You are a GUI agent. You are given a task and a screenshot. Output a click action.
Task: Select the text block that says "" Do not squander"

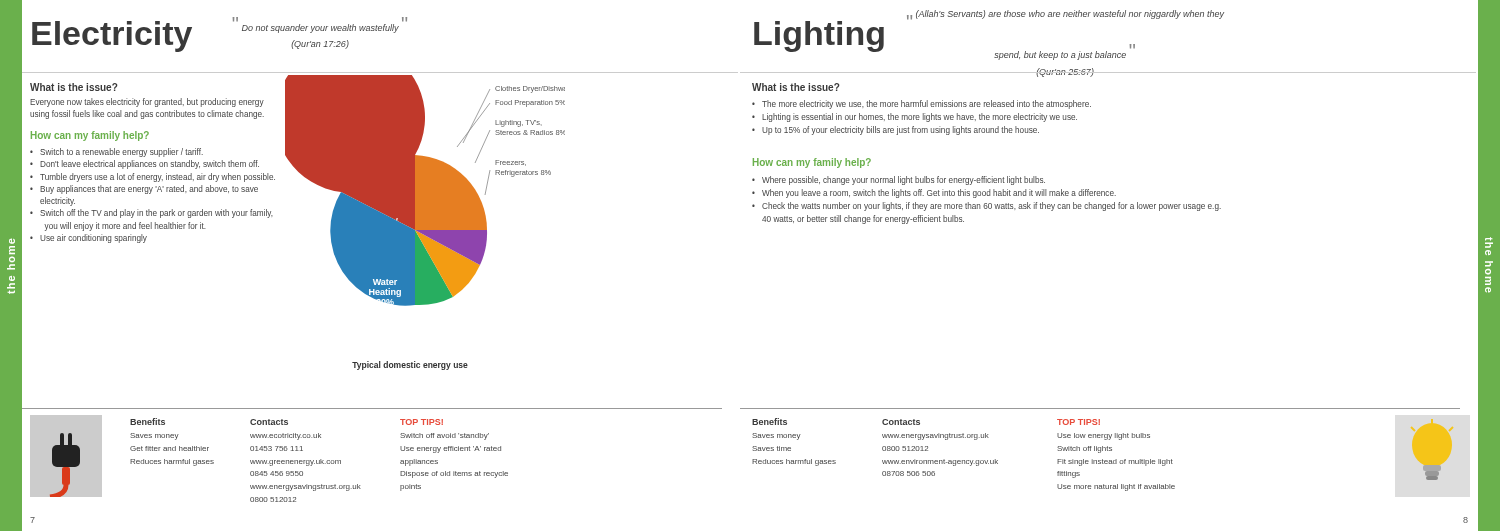pos(320,31)
